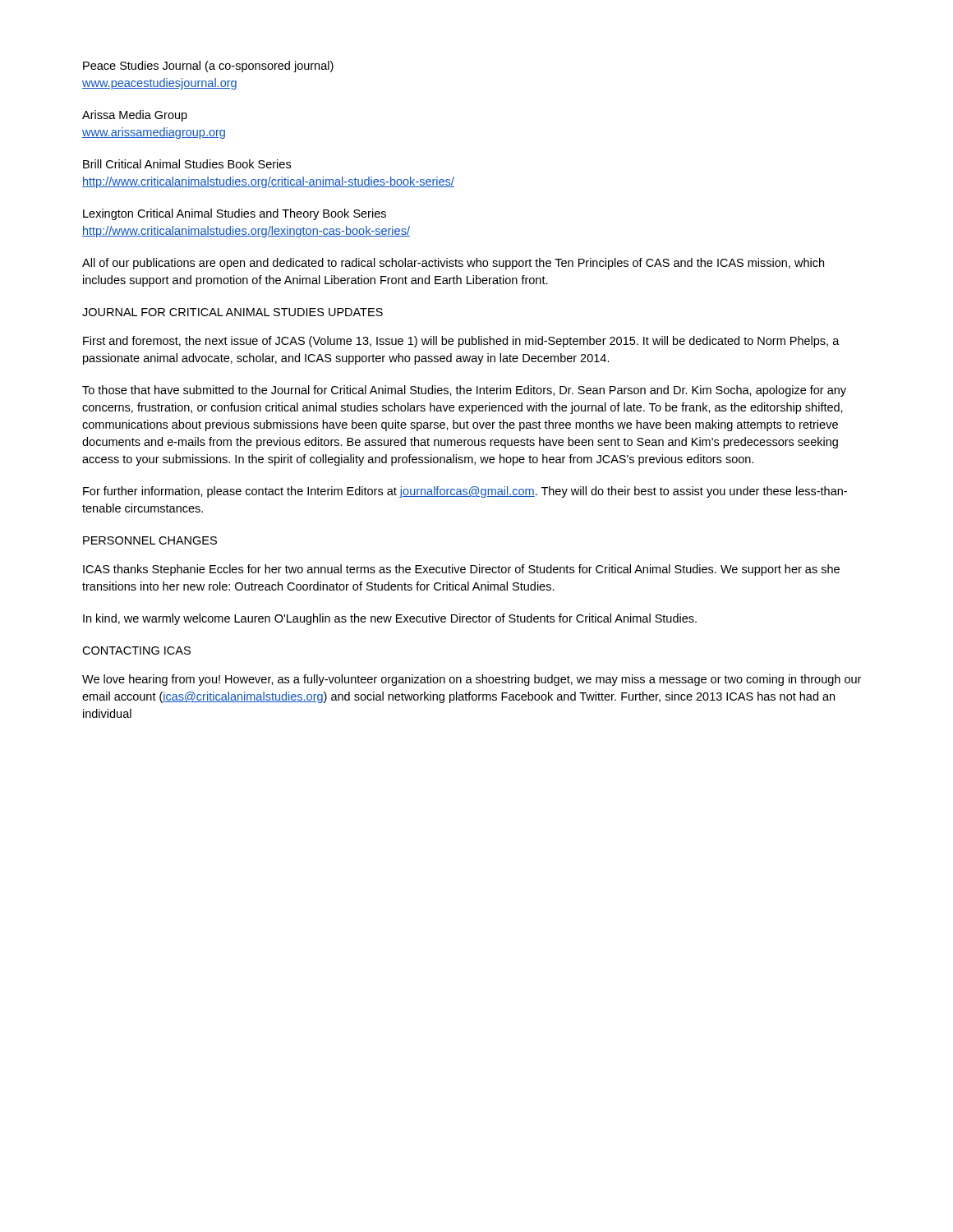Point to the region starting "CONTACTING ICAS"

coord(137,651)
